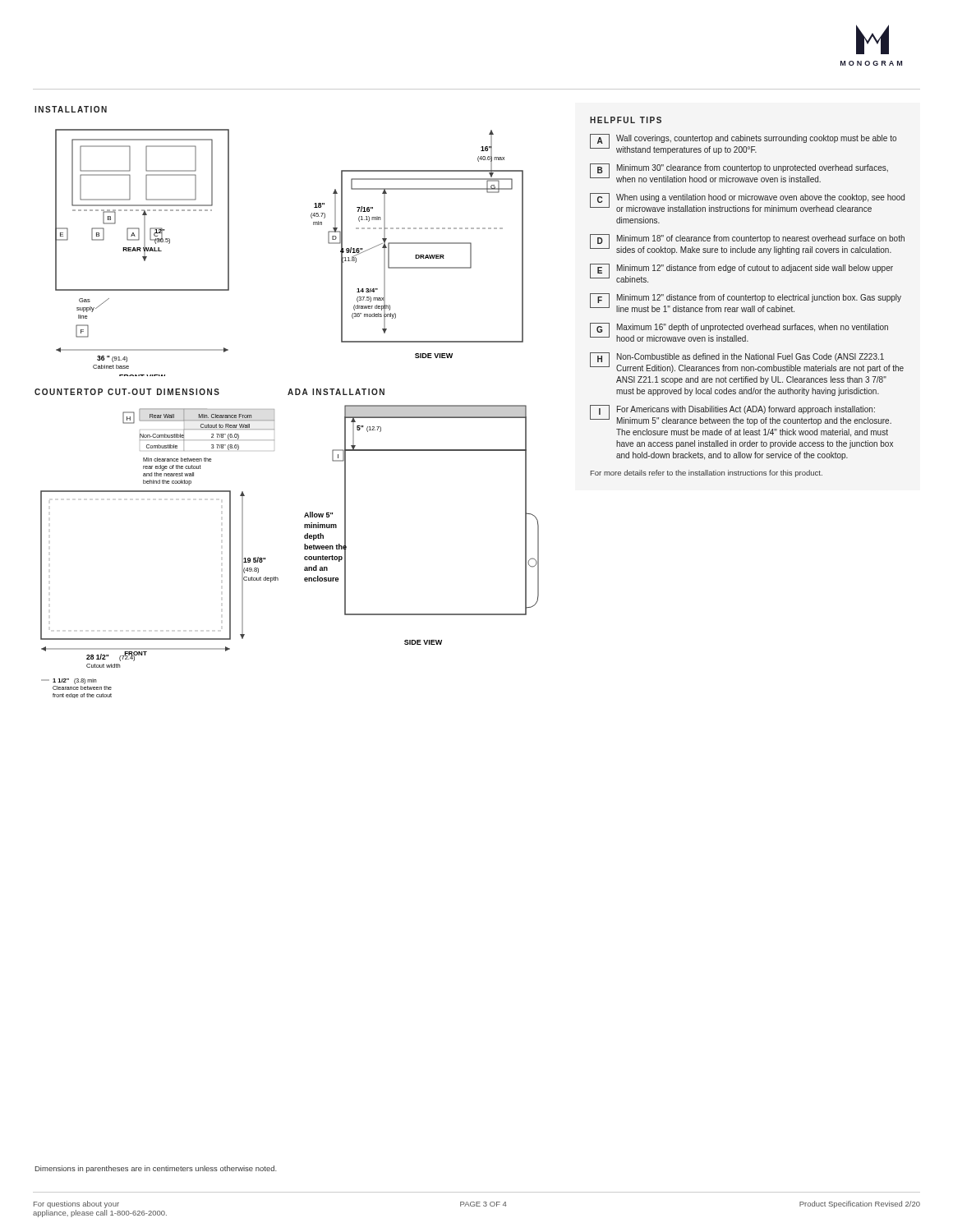Click on the passage starting "E Minimum 12""
This screenshot has width=953, height=1232.
(x=748, y=274)
